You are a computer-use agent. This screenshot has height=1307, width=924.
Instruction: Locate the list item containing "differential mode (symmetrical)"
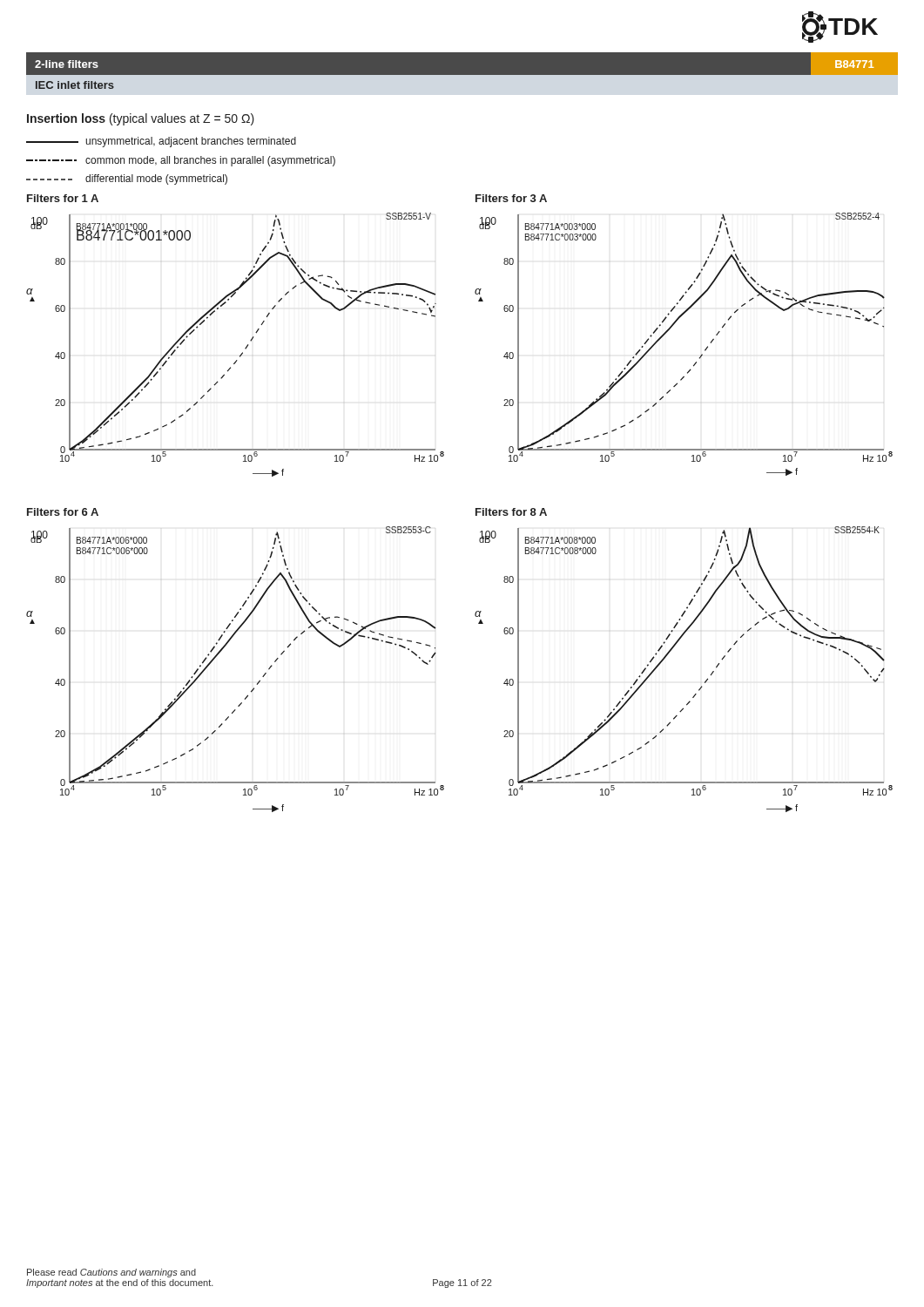127,179
